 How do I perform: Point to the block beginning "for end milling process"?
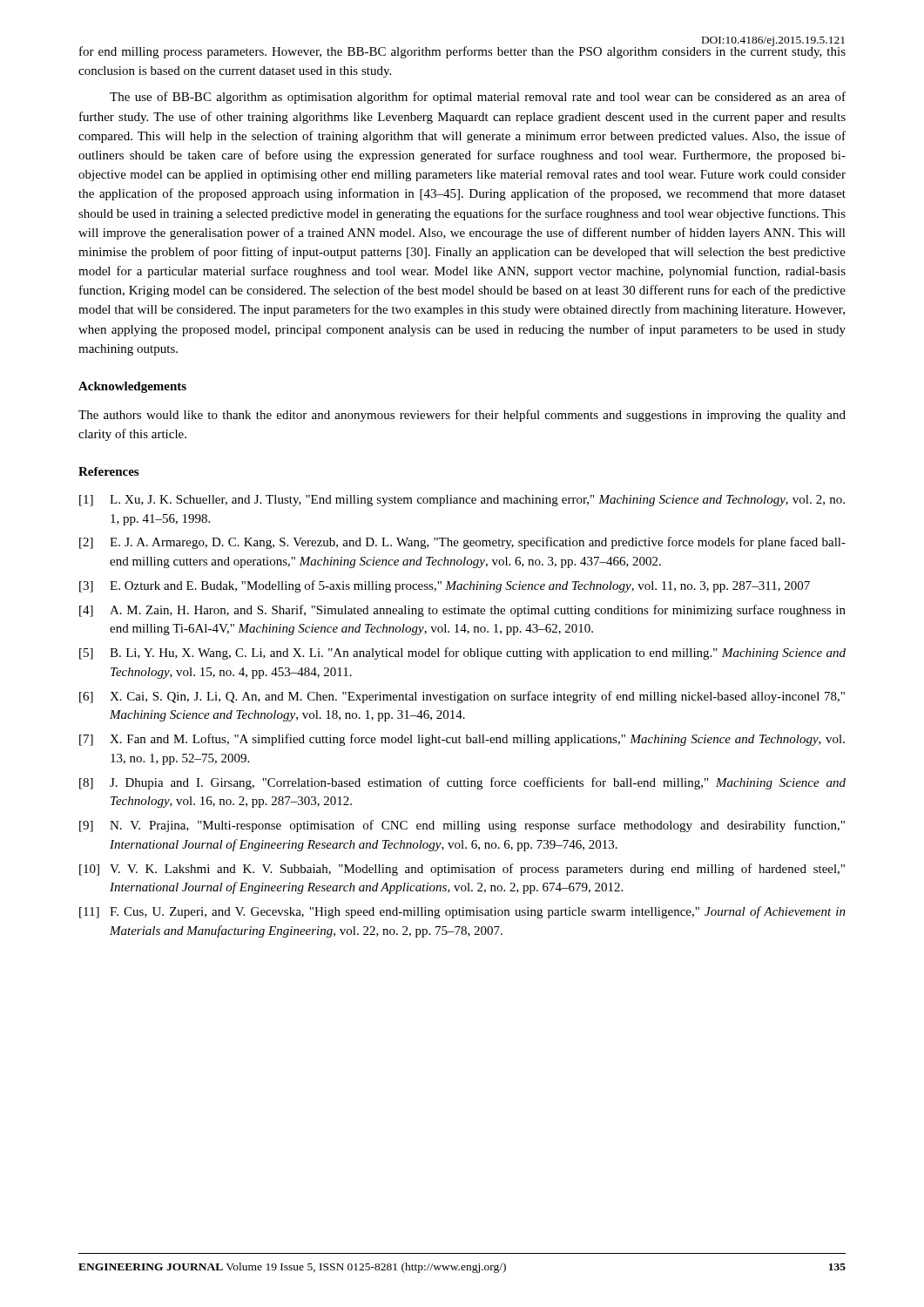coord(462,200)
